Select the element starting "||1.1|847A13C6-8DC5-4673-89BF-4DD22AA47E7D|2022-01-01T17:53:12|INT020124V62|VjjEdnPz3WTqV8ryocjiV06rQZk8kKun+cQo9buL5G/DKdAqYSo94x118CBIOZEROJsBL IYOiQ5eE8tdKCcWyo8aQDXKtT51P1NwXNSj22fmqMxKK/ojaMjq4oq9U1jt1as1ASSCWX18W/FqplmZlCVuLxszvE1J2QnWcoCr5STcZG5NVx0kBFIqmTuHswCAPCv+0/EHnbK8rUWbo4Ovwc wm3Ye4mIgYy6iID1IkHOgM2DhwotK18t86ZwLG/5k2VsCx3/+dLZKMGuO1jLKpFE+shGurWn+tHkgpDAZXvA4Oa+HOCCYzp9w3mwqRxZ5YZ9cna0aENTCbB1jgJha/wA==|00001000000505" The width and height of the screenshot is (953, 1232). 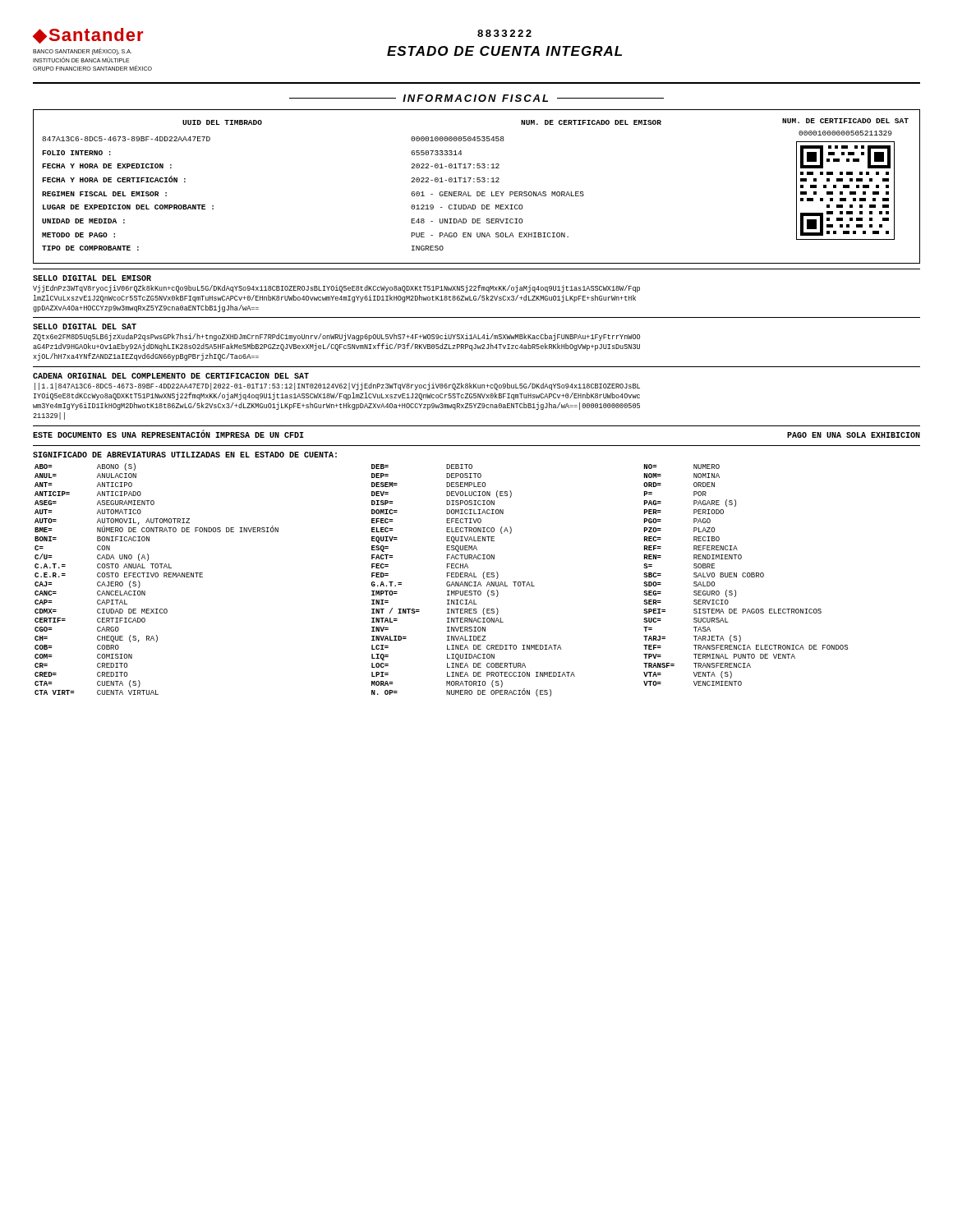(337, 402)
